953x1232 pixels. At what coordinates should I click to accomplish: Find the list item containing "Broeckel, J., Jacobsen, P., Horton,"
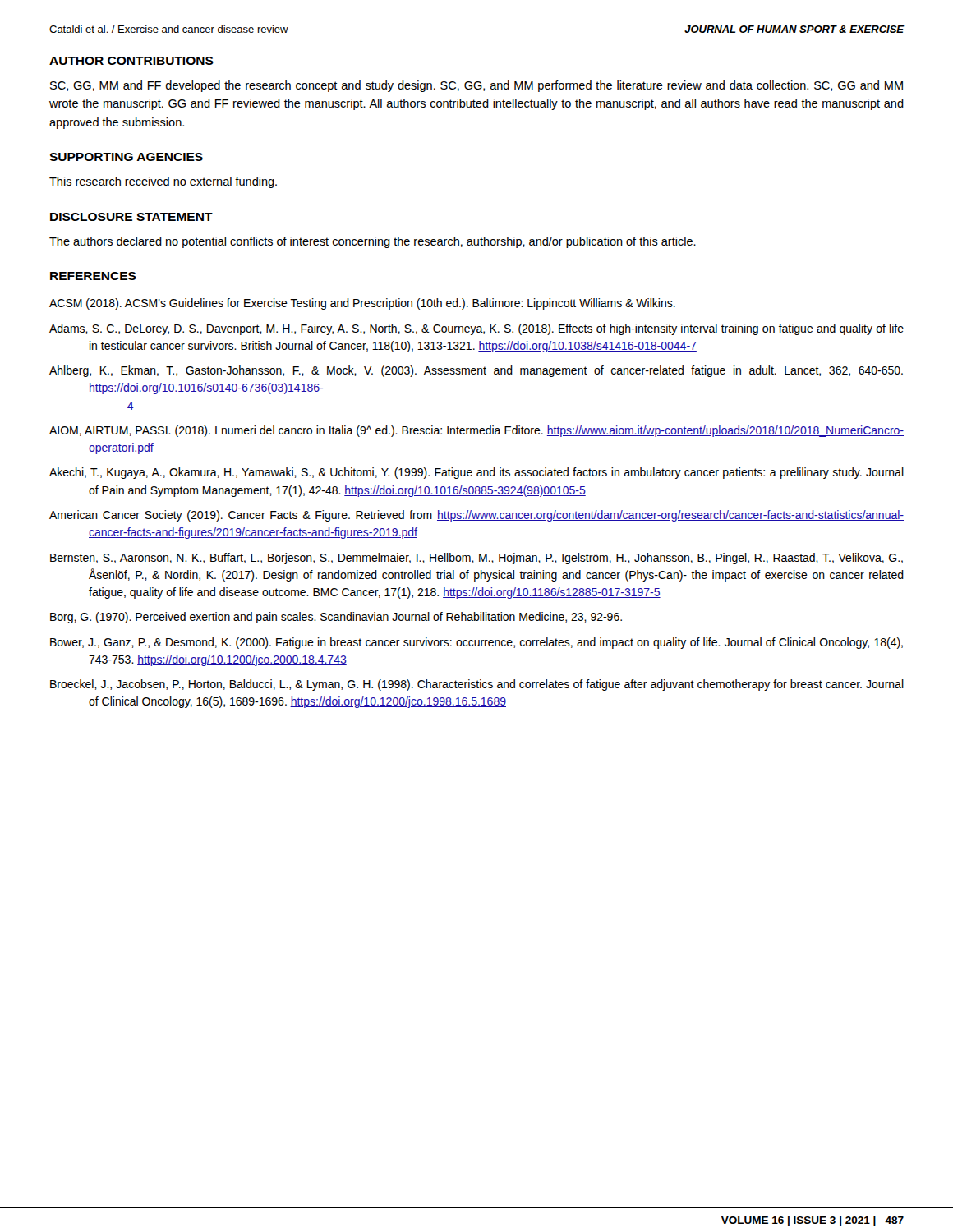coord(476,693)
